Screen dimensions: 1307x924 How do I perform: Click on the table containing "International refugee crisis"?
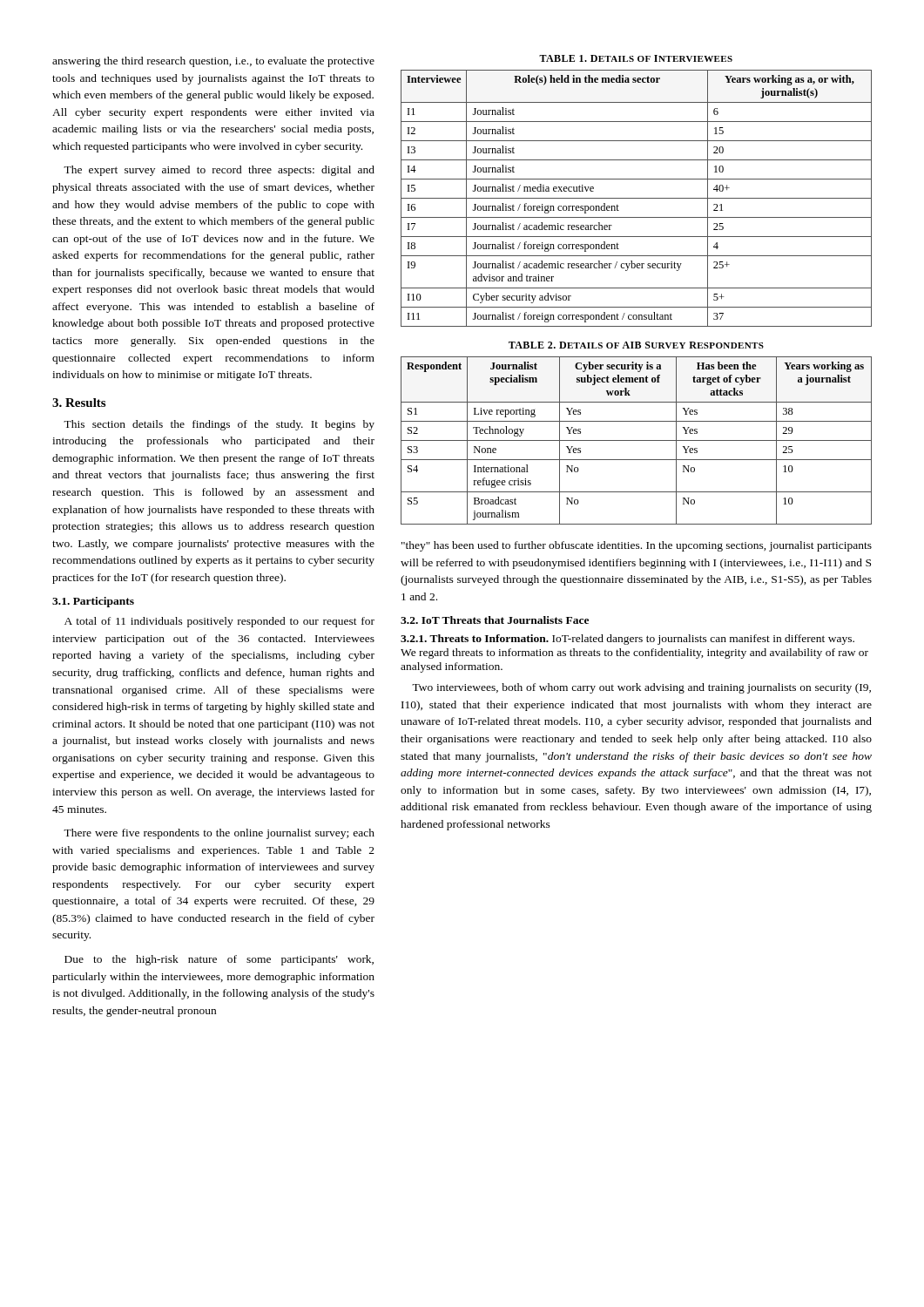pos(636,440)
